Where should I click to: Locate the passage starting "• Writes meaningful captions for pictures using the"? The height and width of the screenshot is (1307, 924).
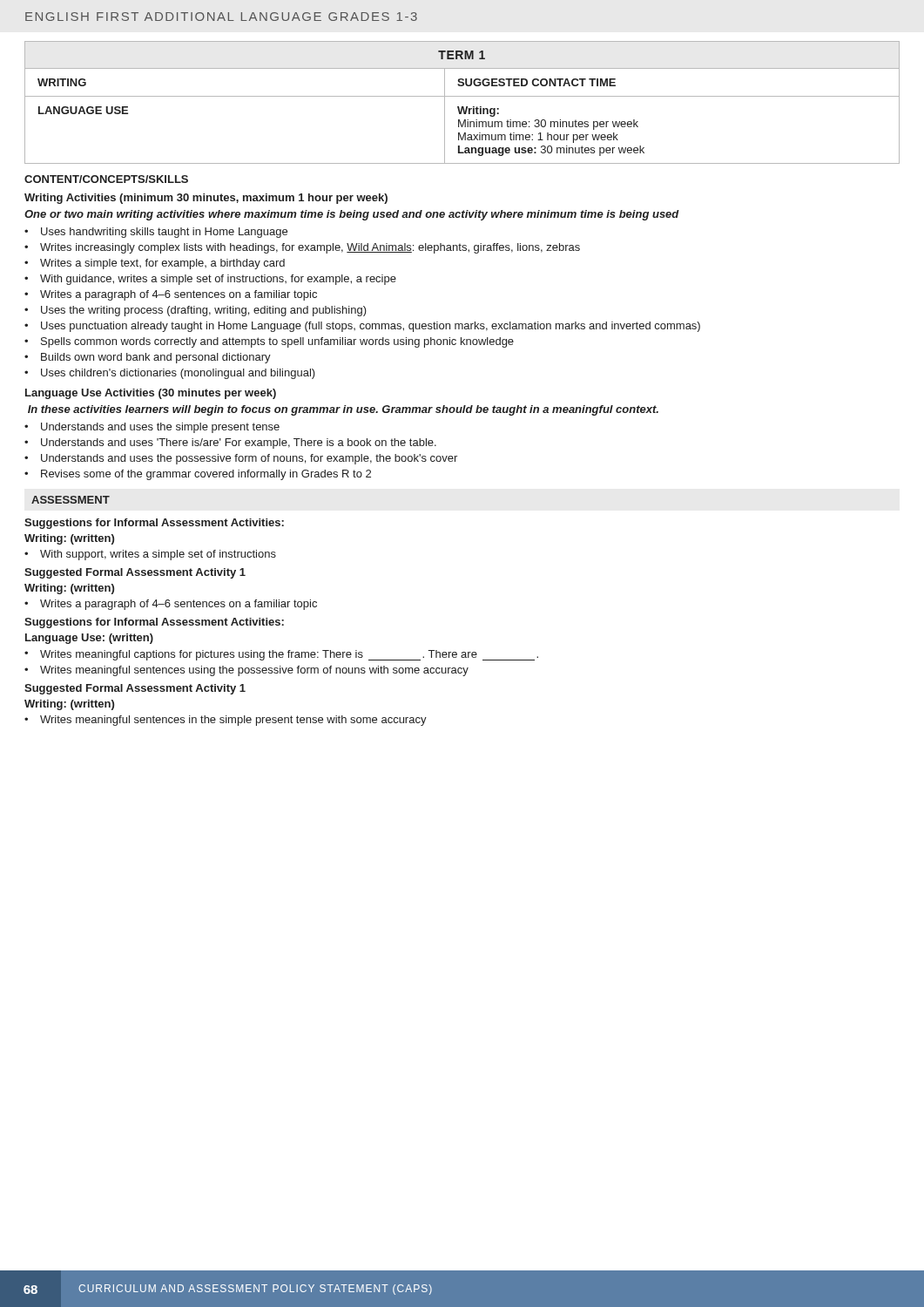pyautogui.click(x=282, y=654)
